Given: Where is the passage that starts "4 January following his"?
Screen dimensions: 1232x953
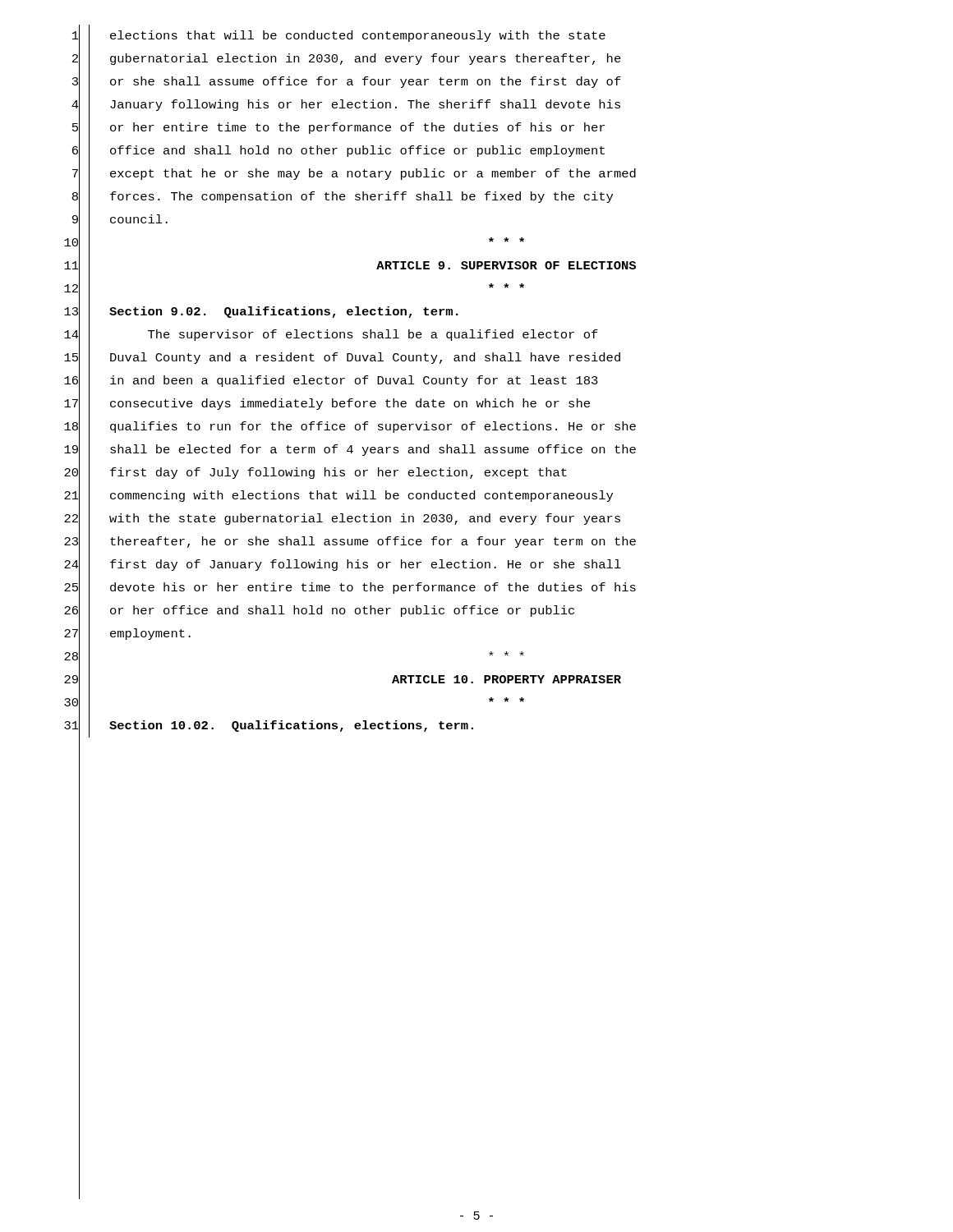Looking at the screenshot, I should pyautogui.click(x=476, y=105).
